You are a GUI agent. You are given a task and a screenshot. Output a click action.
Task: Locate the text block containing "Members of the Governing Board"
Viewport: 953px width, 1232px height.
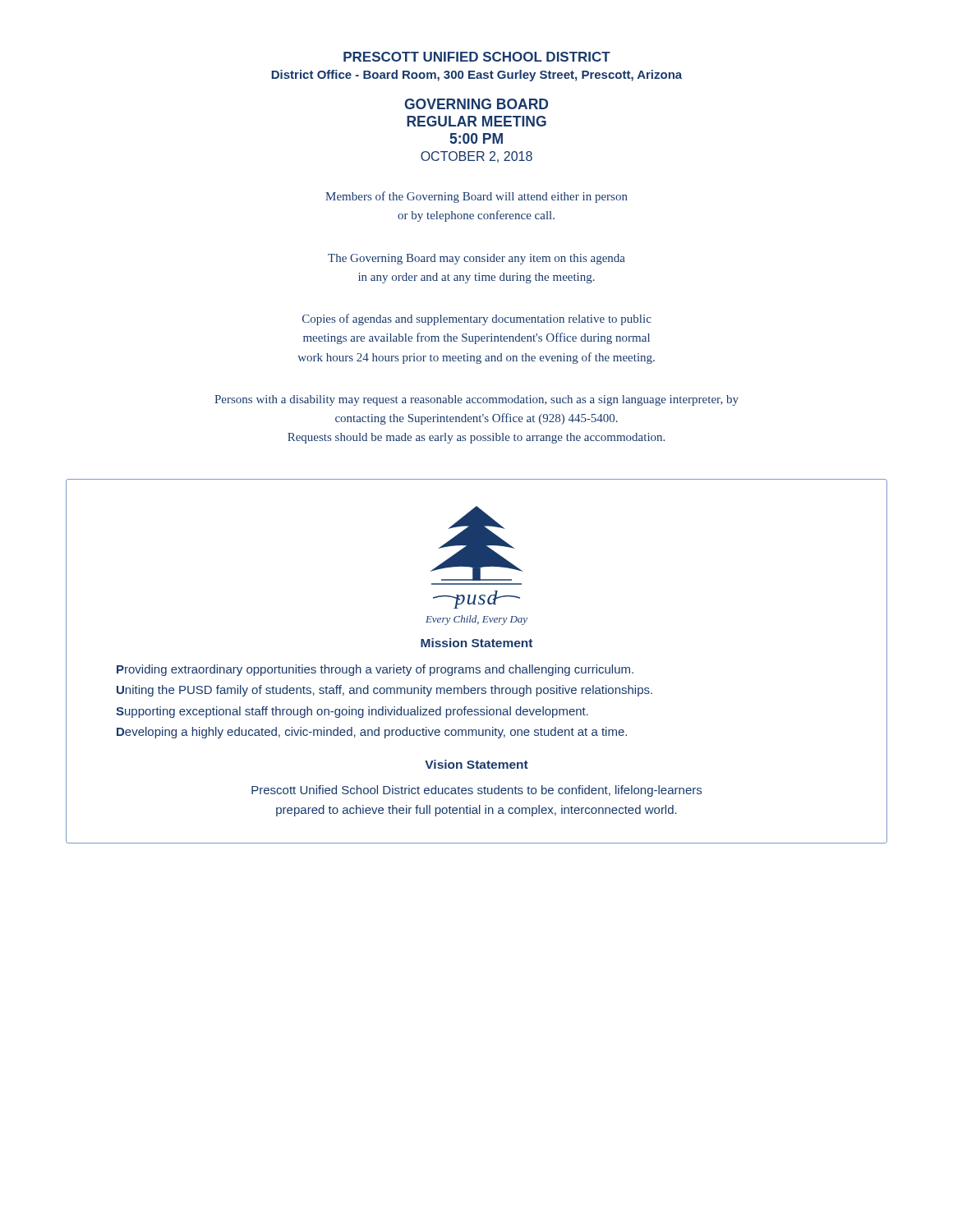pos(476,206)
